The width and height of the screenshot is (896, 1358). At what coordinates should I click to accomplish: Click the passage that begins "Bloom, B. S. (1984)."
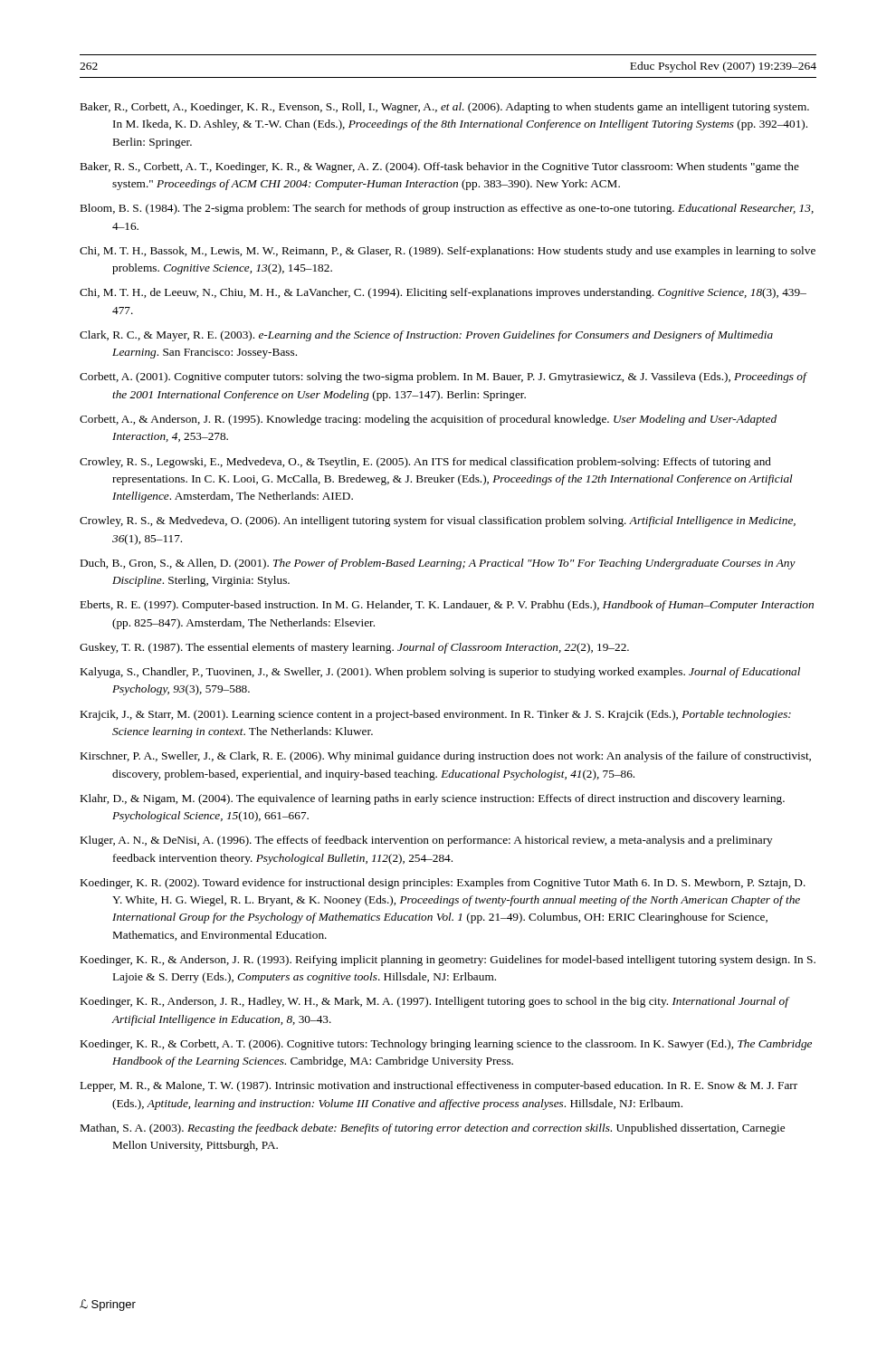click(447, 217)
